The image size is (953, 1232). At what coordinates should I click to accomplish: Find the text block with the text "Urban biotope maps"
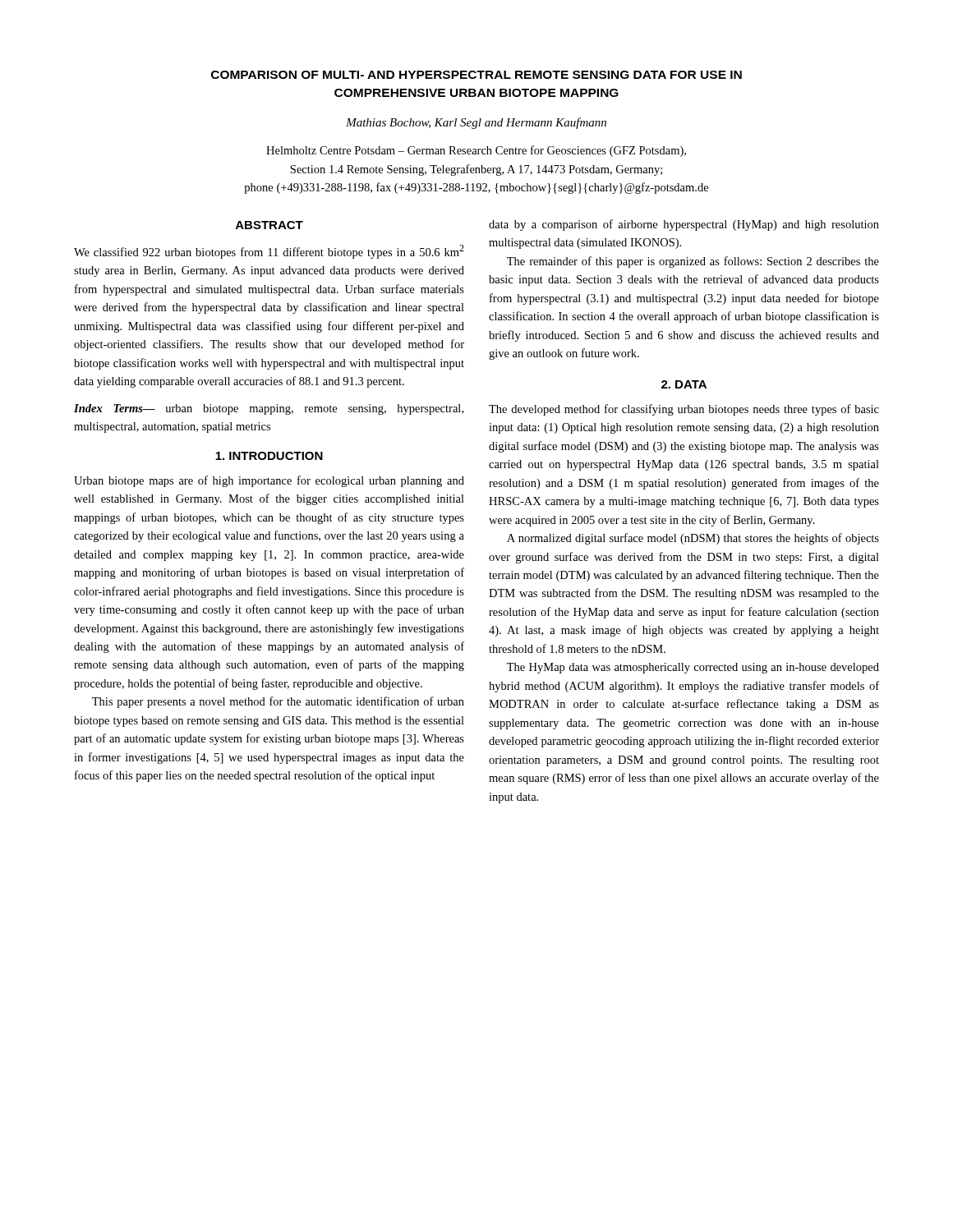pyautogui.click(x=269, y=628)
